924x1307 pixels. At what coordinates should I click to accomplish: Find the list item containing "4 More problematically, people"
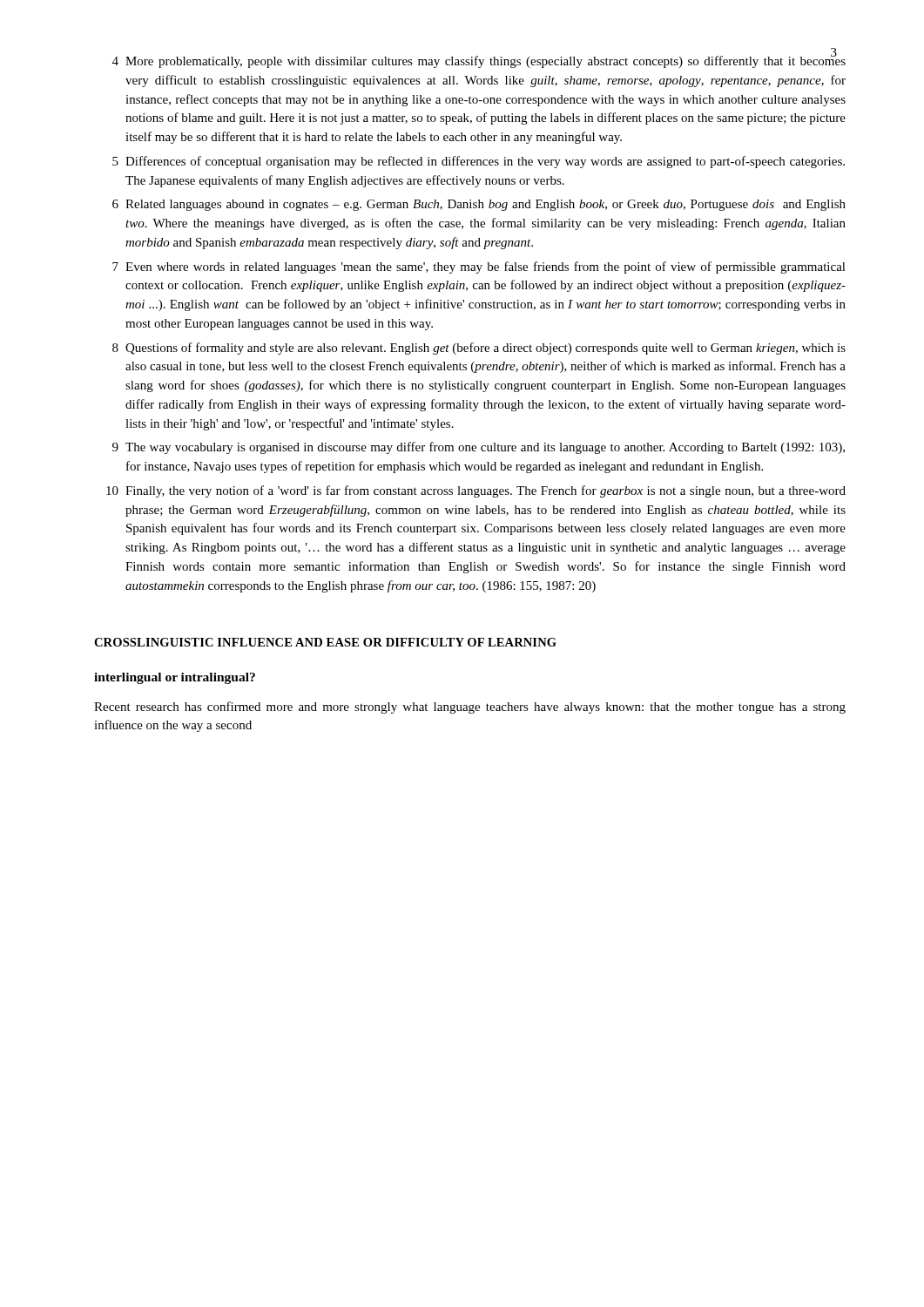pos(470,100)
